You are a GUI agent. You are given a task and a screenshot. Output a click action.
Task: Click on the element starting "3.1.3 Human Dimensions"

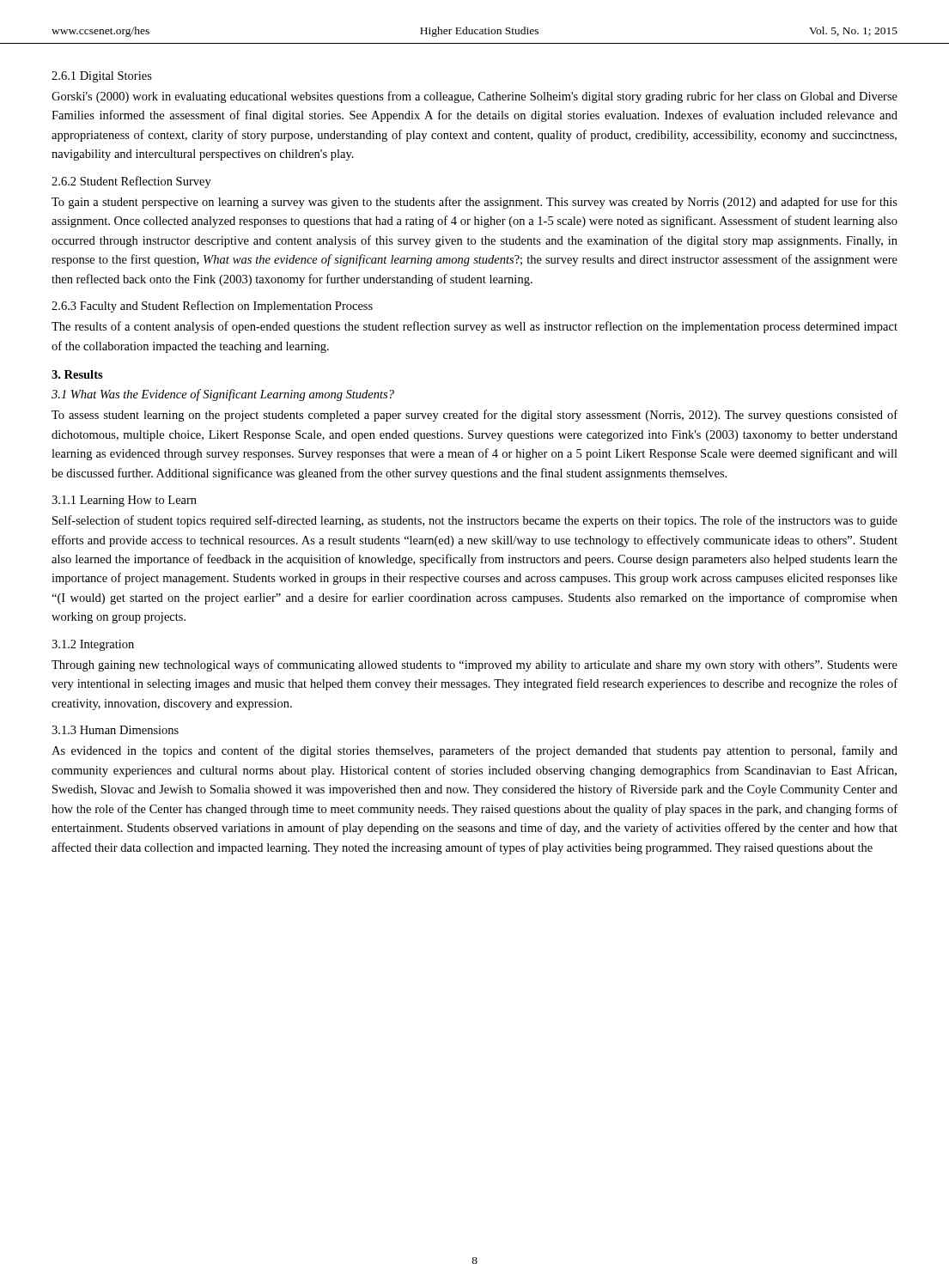click(x=115, y=730)
